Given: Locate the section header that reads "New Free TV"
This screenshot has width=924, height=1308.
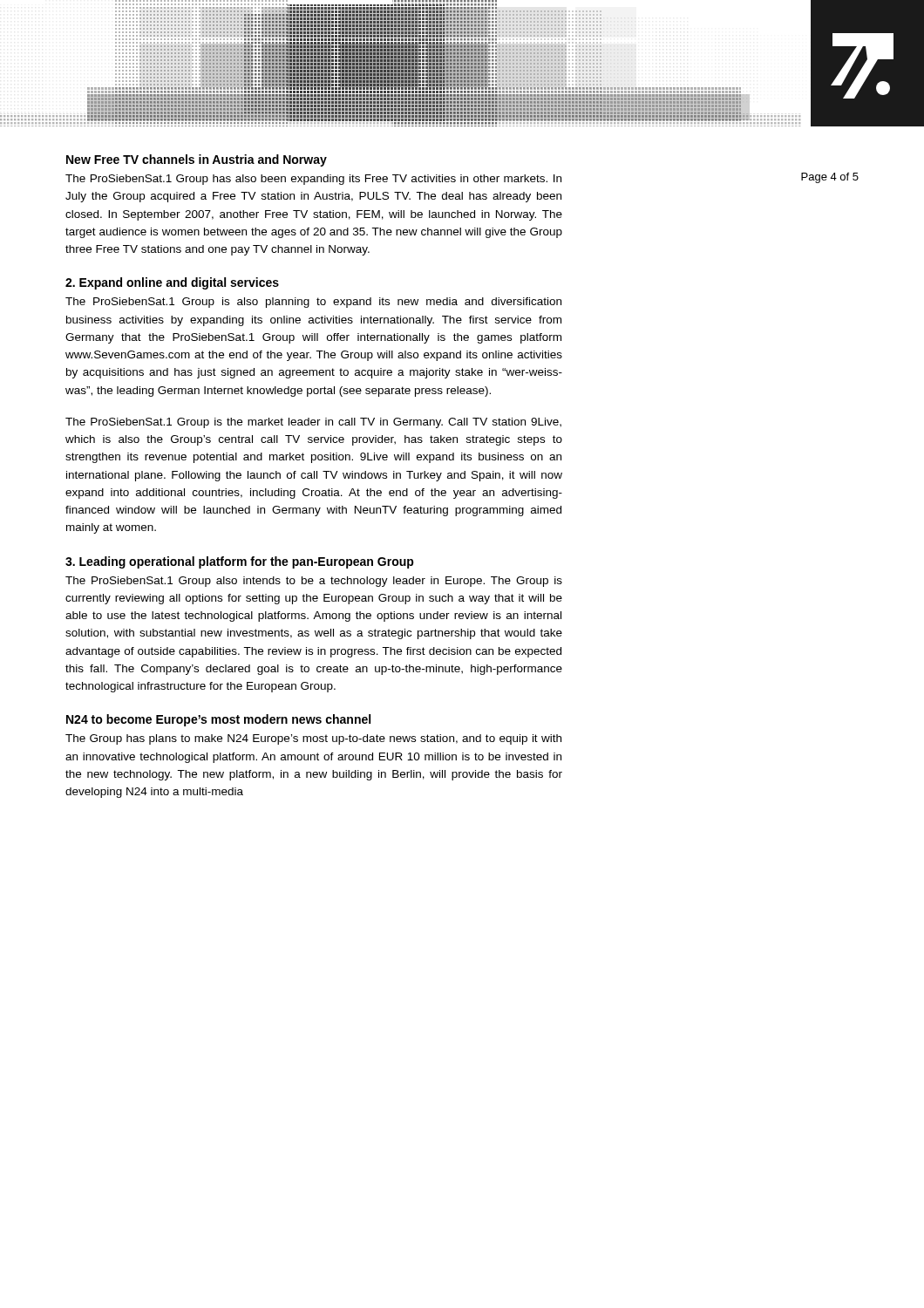Looking at the screenshot, I should (x=196, y=160).
